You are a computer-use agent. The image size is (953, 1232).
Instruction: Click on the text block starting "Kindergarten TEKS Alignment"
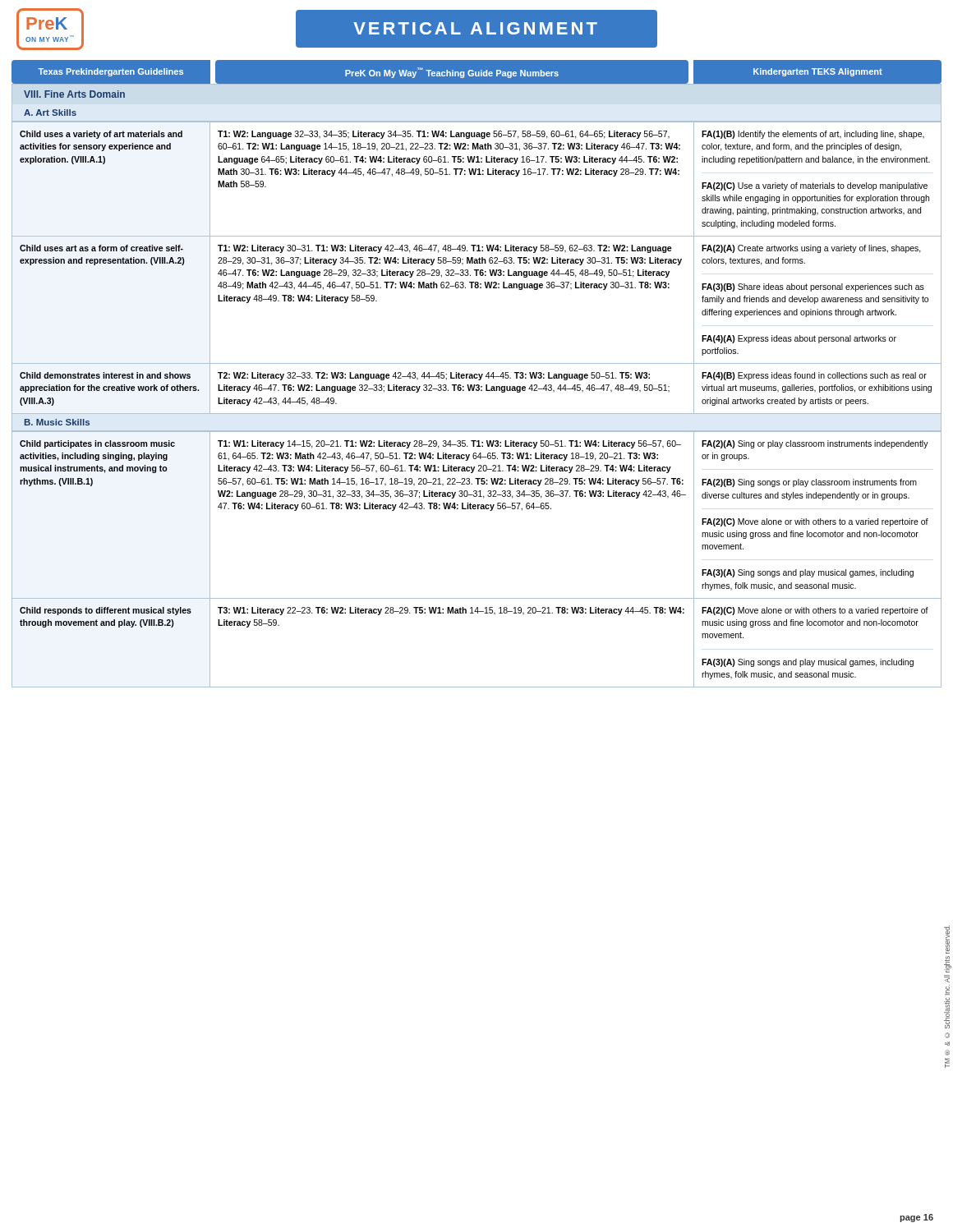point(817,71)
